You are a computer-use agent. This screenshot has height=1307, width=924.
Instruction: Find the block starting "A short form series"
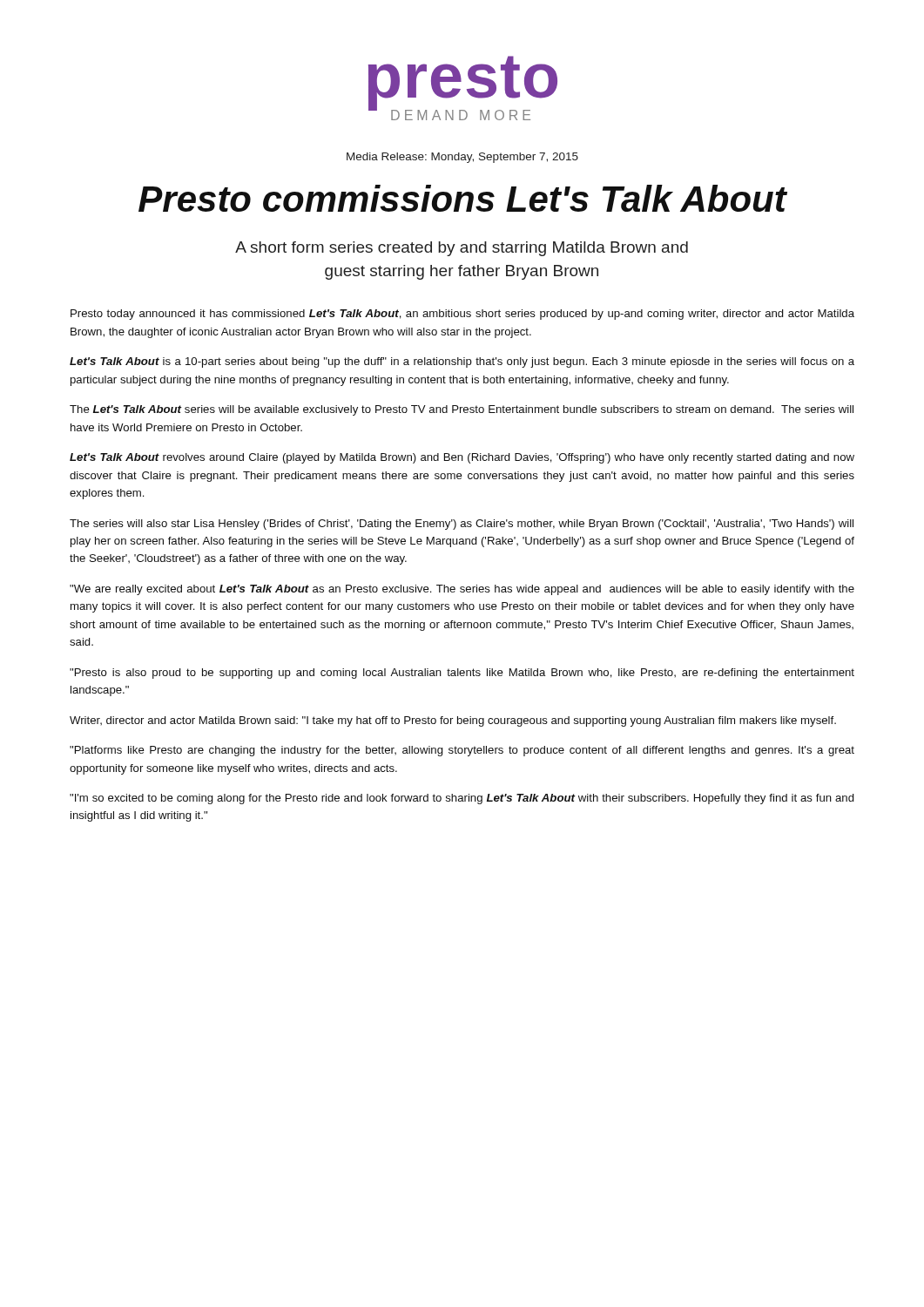click(x=462, y=259)
